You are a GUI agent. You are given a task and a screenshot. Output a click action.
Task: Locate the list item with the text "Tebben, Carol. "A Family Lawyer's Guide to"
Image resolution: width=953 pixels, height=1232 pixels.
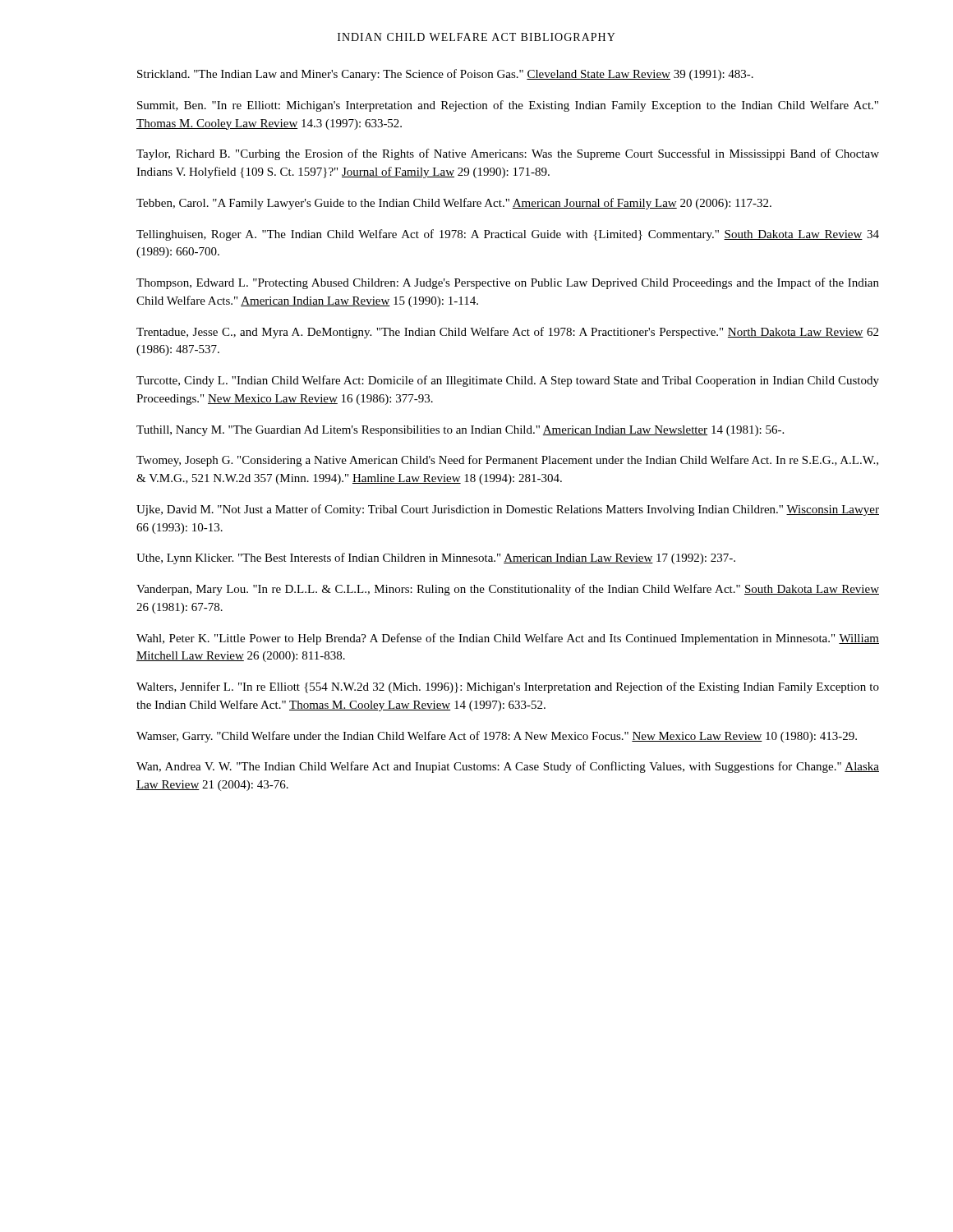[484, 203]
